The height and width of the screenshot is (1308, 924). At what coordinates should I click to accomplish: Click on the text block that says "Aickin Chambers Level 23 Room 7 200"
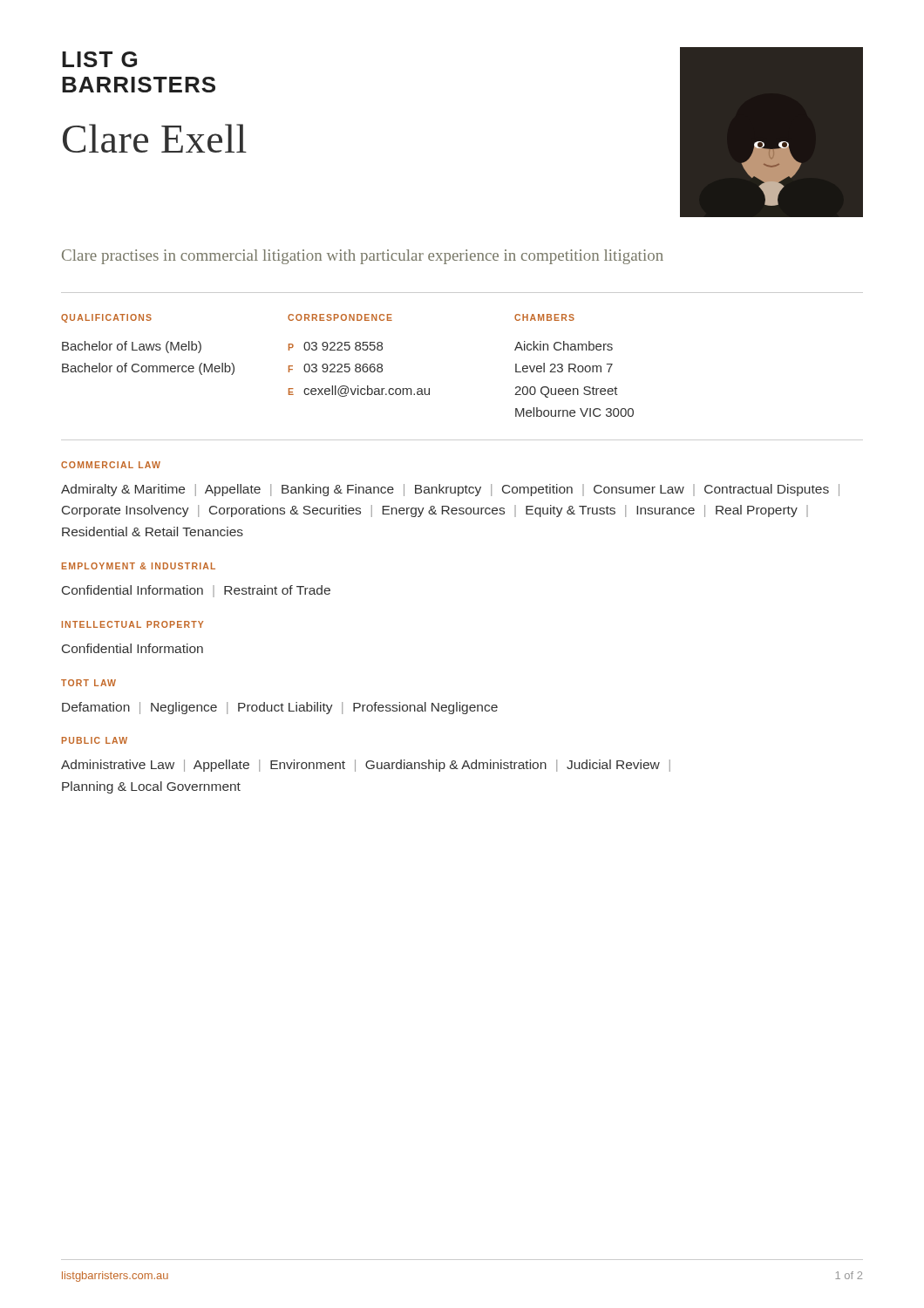pyautogui.click(x=574, y=379)
